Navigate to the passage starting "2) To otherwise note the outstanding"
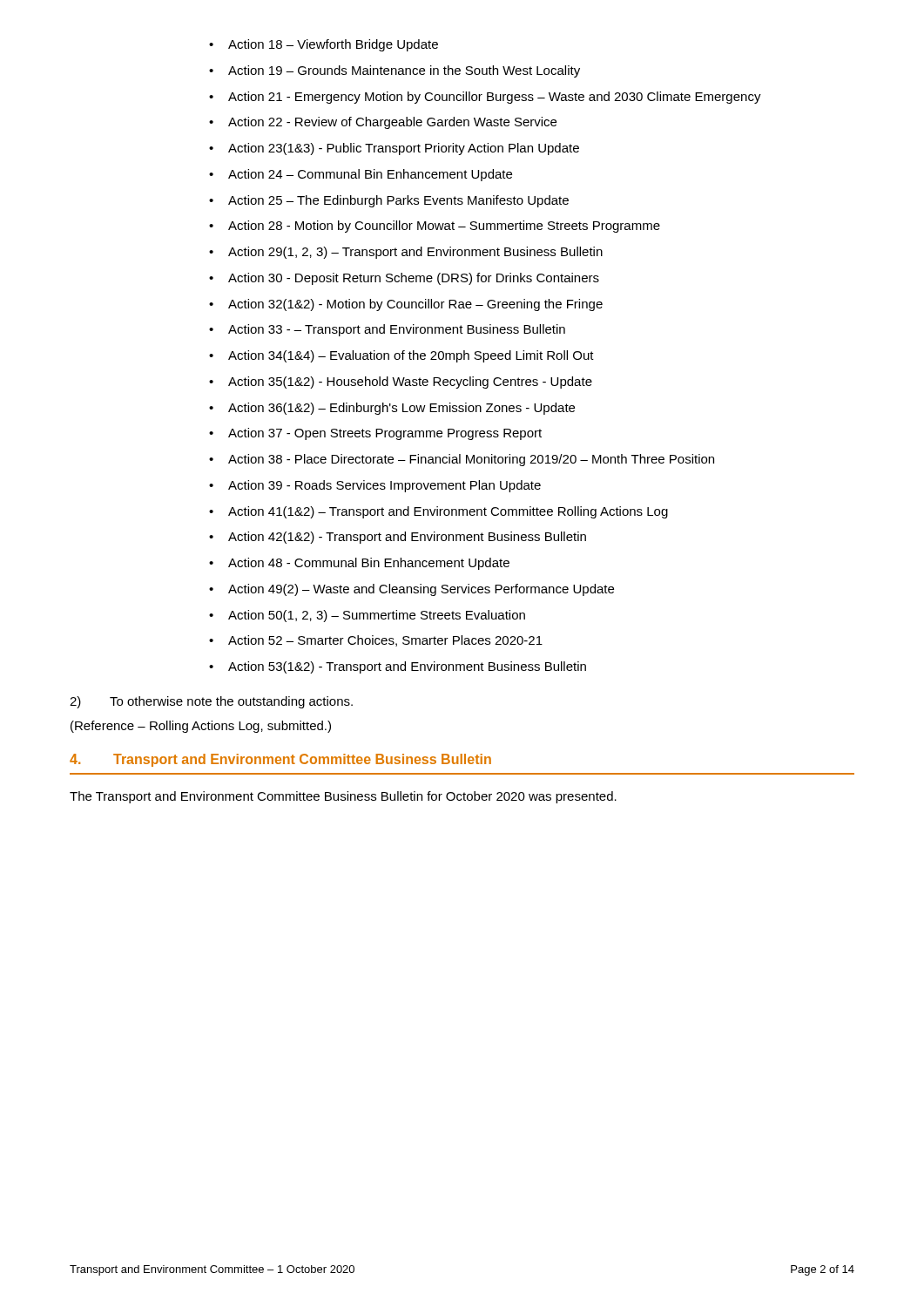Image resolution: width=924 pixels, height=1307 pixels. [x=212, y=701]
